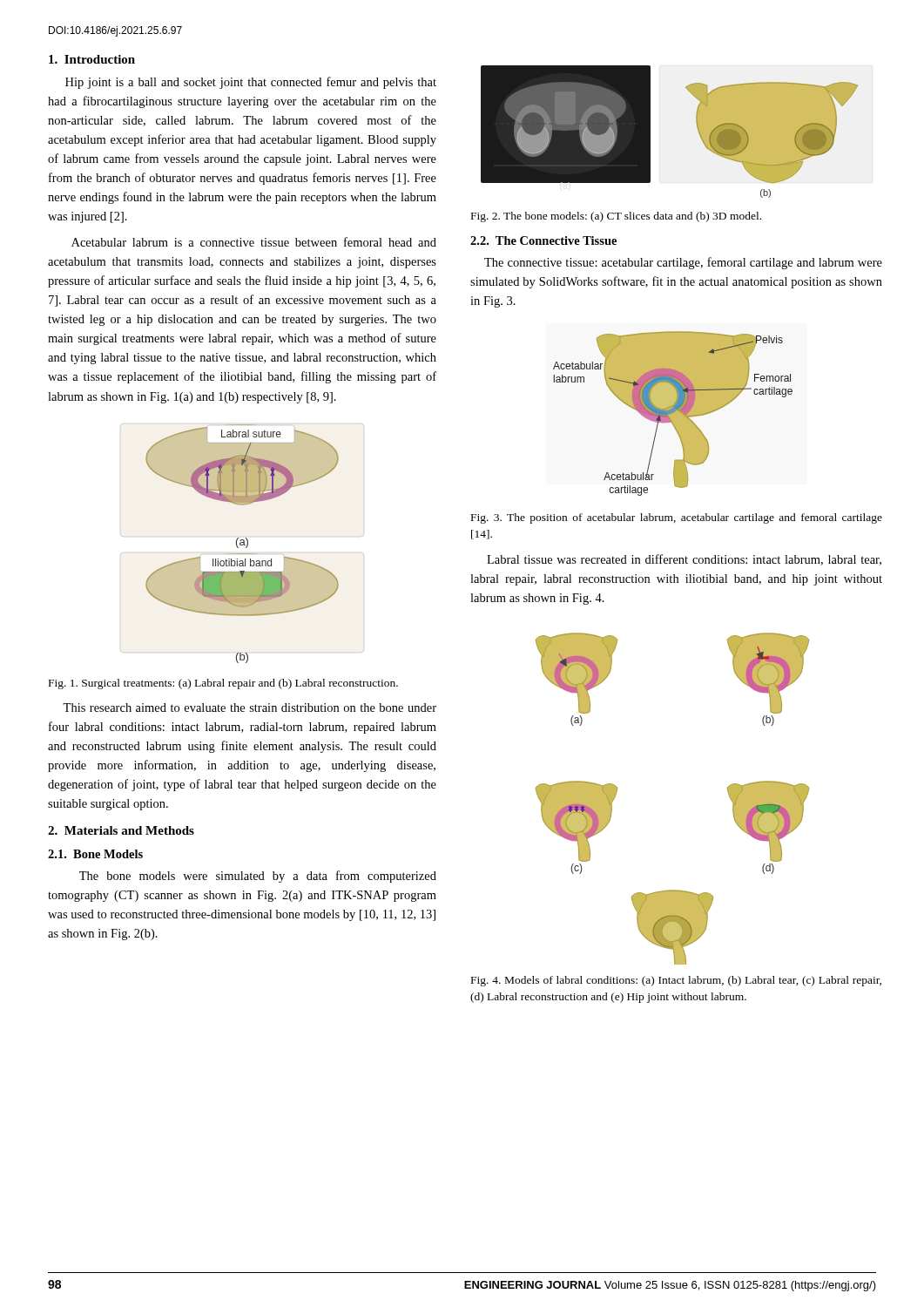Locate the region starting "2.2. The Connective Tissue"
The height and width of the screenshot is (1307, 924).
tap(544, 240)
